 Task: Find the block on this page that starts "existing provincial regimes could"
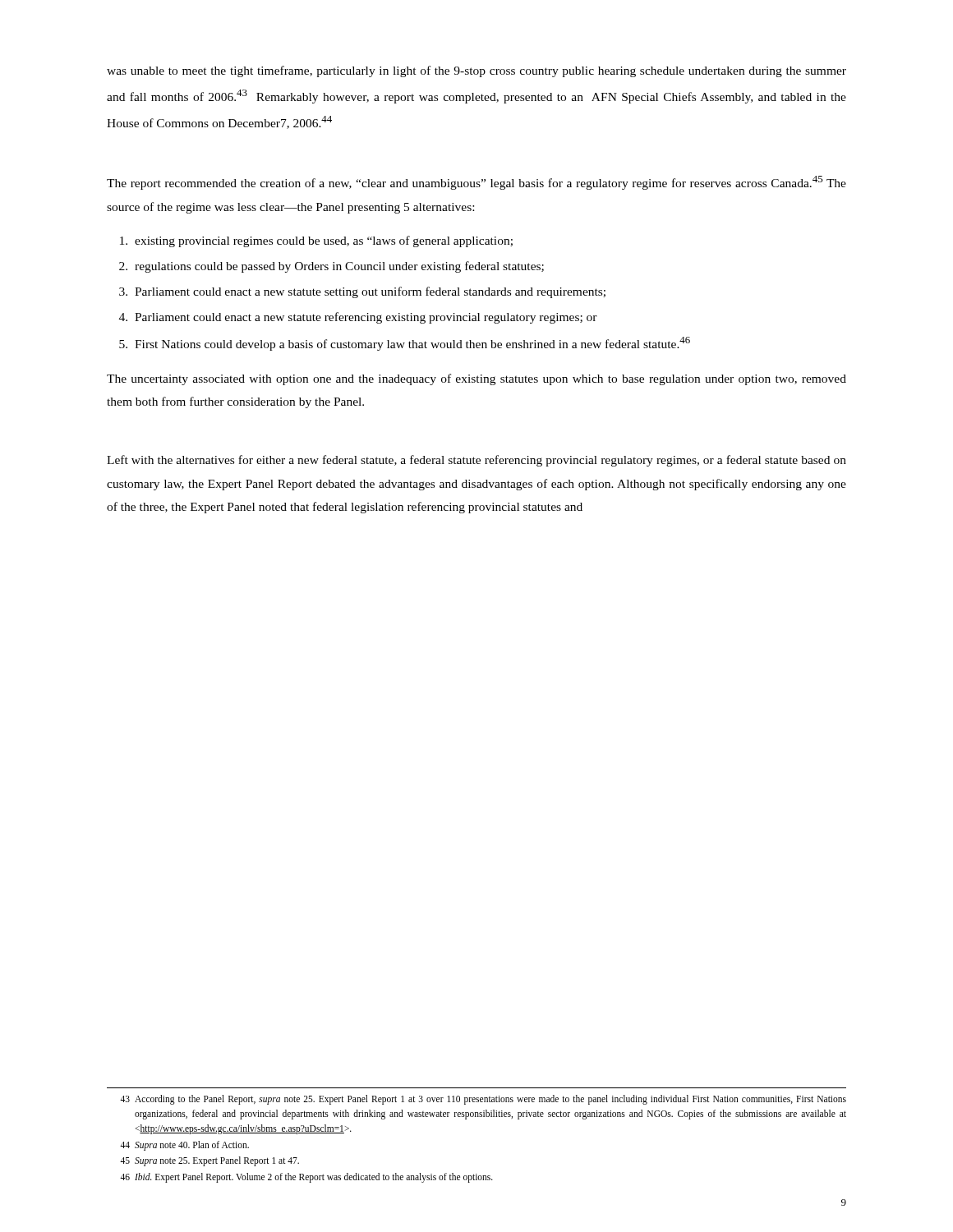pos(324,240)
